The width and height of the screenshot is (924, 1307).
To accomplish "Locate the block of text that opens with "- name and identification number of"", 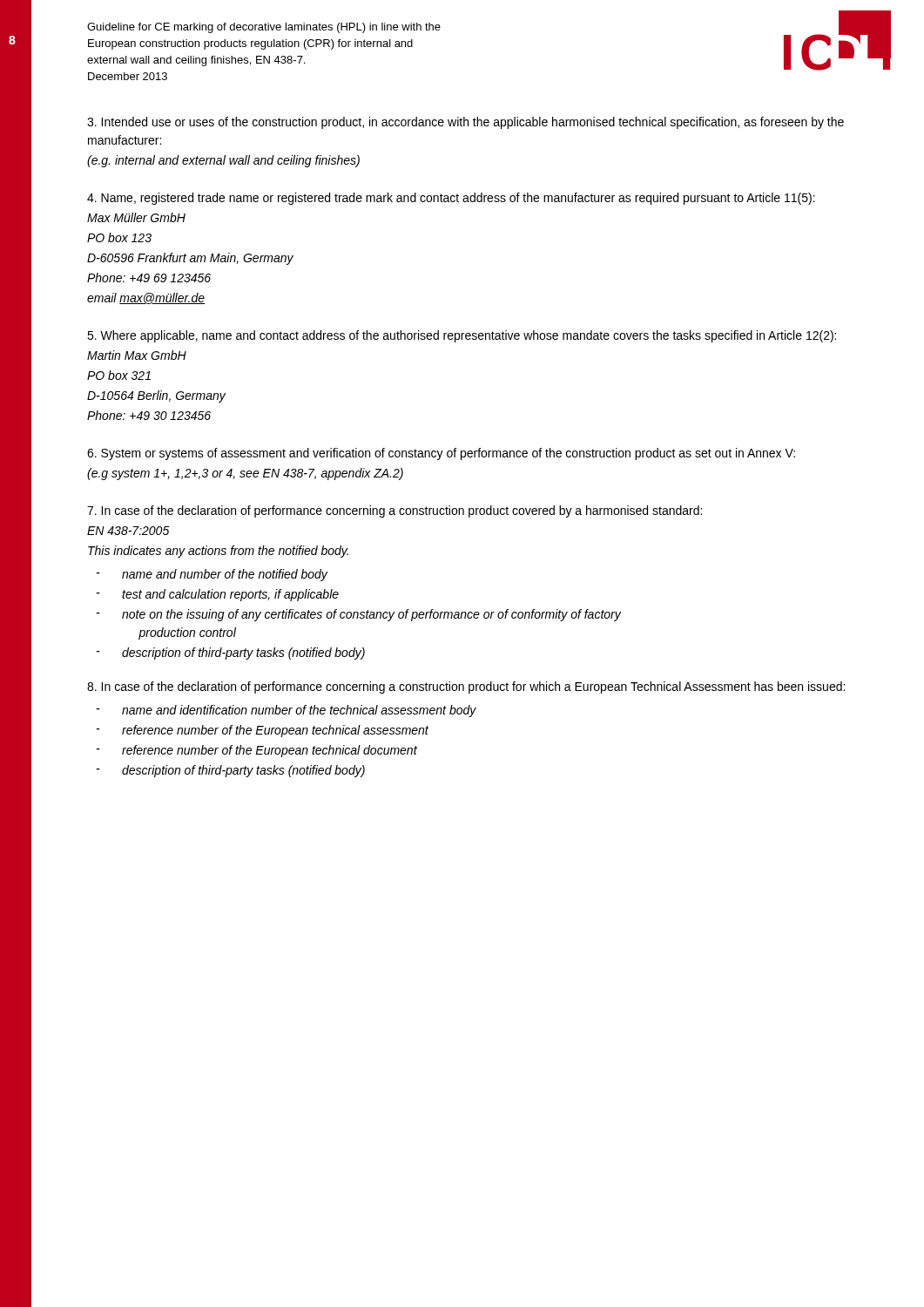I will pos(281,711).
